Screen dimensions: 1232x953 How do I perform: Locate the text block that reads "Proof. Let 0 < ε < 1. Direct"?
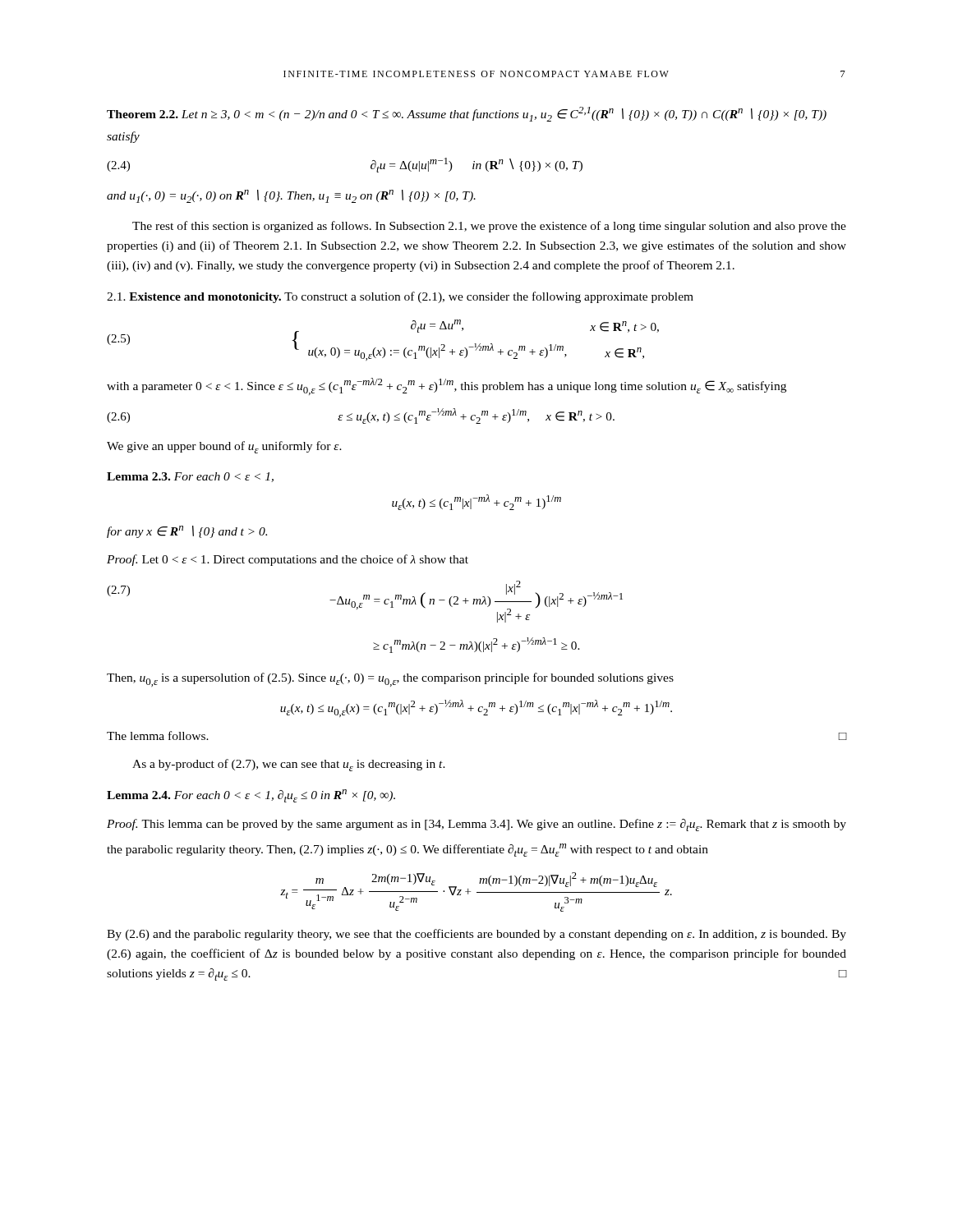pos(288,559)
